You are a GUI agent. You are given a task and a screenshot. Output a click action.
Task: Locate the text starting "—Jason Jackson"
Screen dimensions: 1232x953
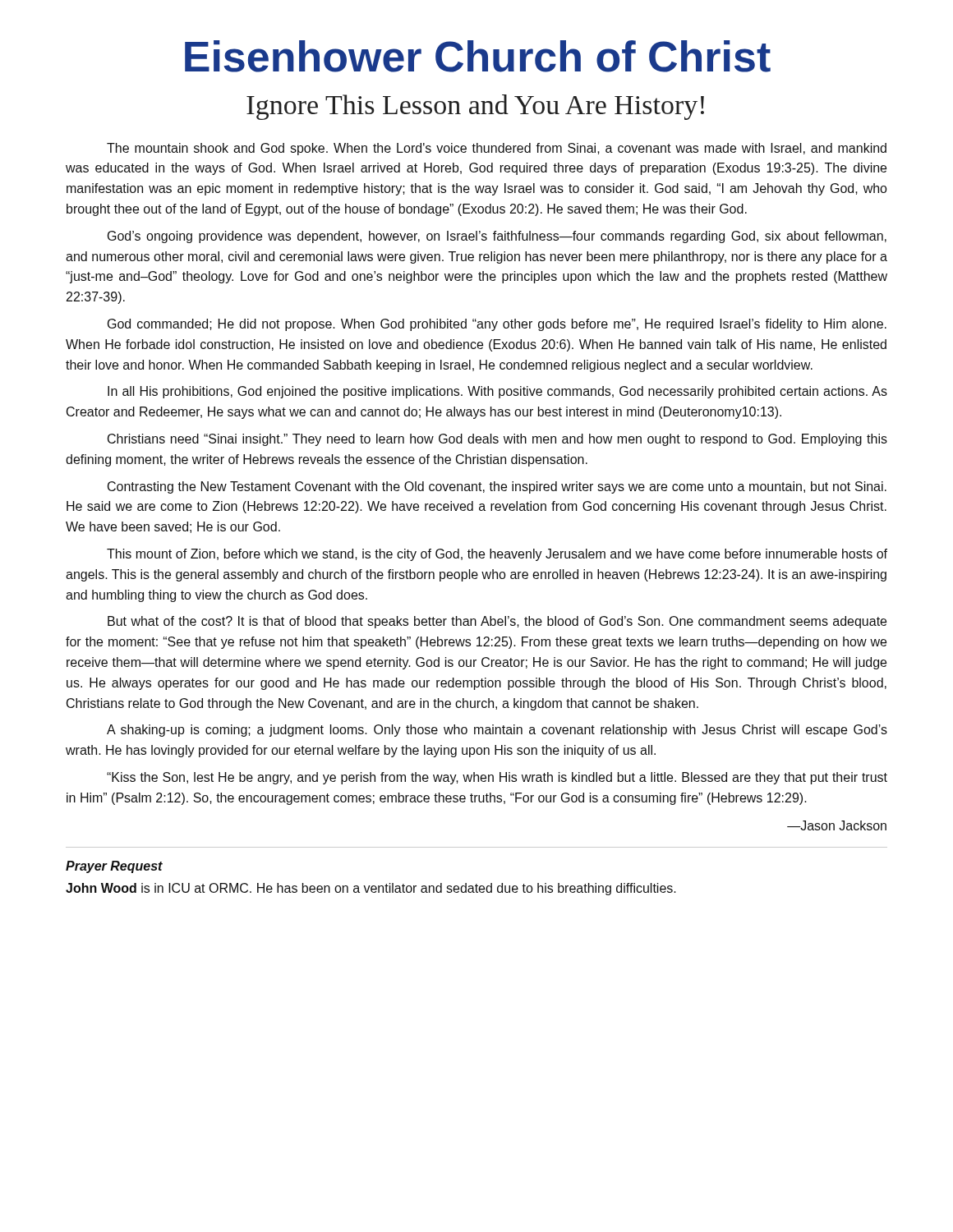tap(837, 825)
